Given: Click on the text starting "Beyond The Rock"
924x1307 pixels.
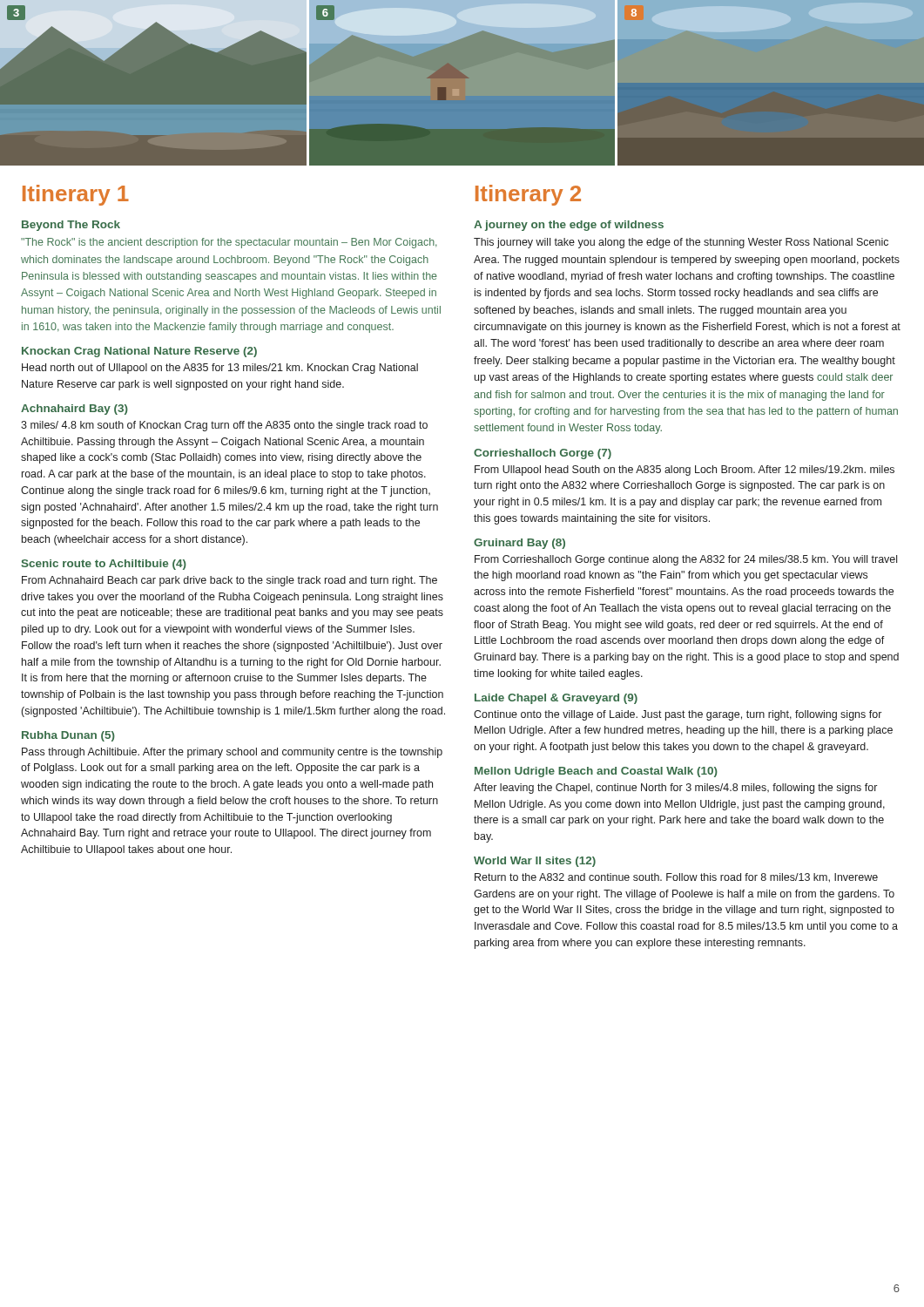Looking at the screenshot, I should 71,224.
